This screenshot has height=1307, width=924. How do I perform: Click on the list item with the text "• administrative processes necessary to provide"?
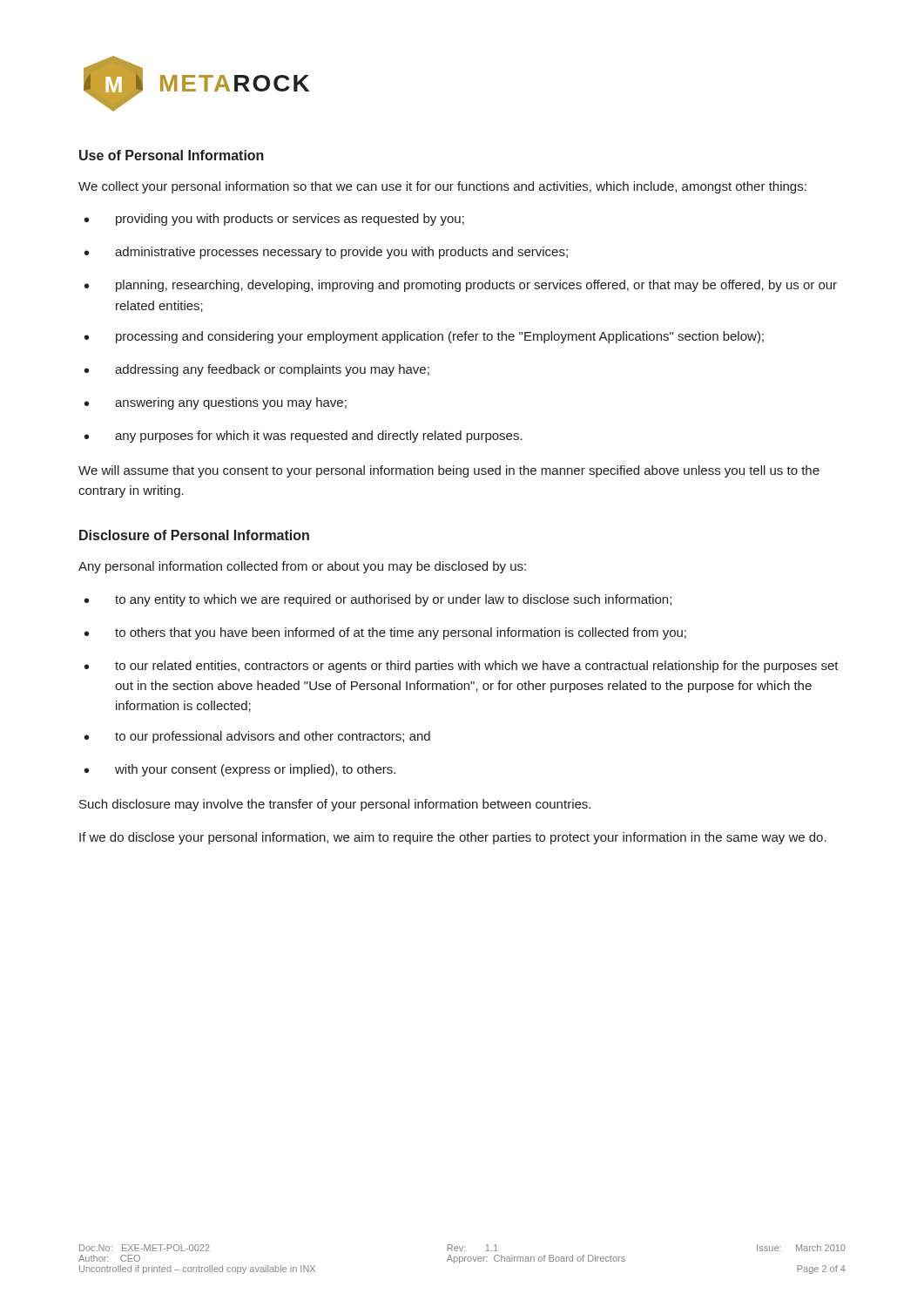click(x=462, y=253)
